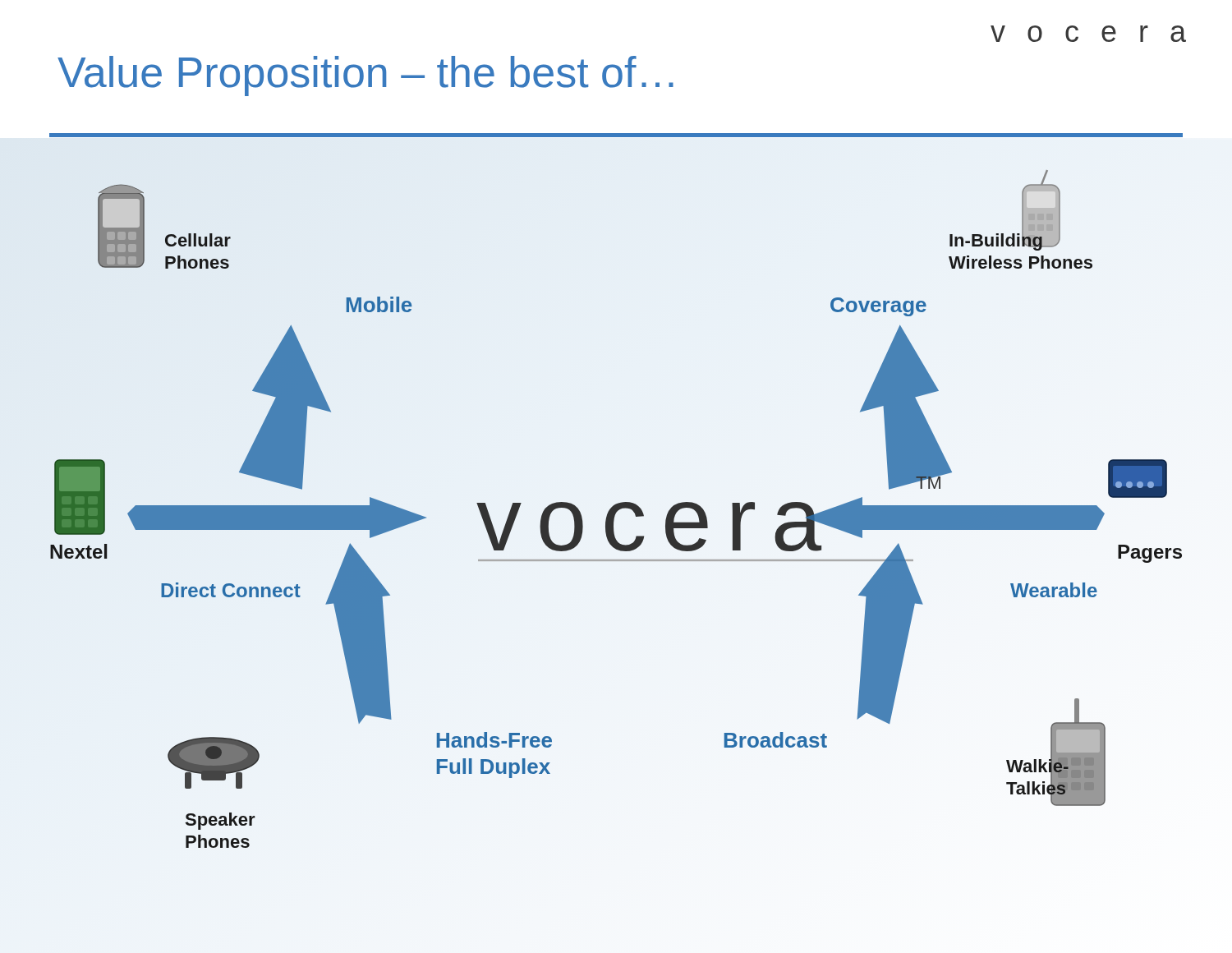Click the infographic
This screenshot has width=1232, height=953.
tap(616, 546)
